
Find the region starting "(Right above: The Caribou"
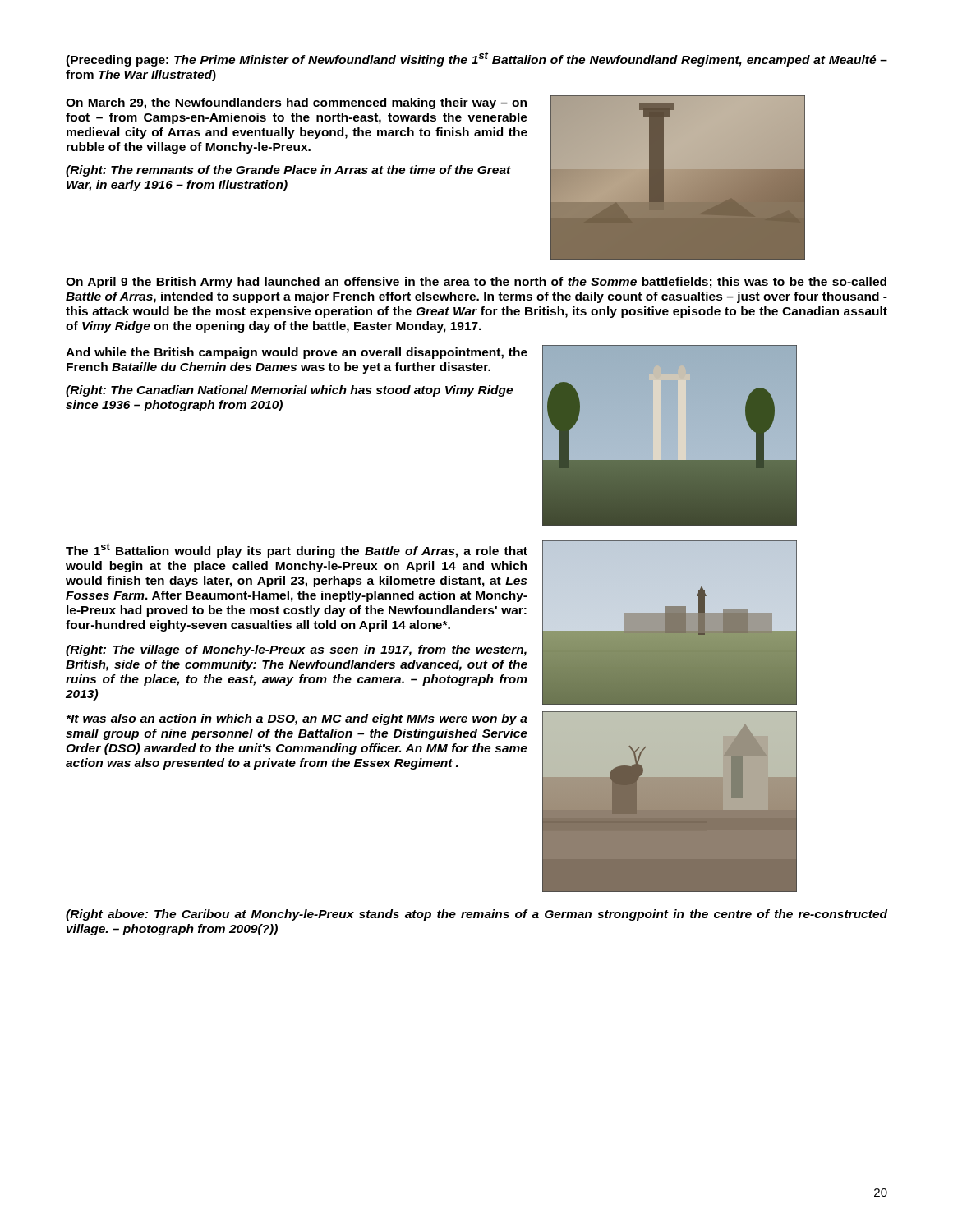[476, 921]
